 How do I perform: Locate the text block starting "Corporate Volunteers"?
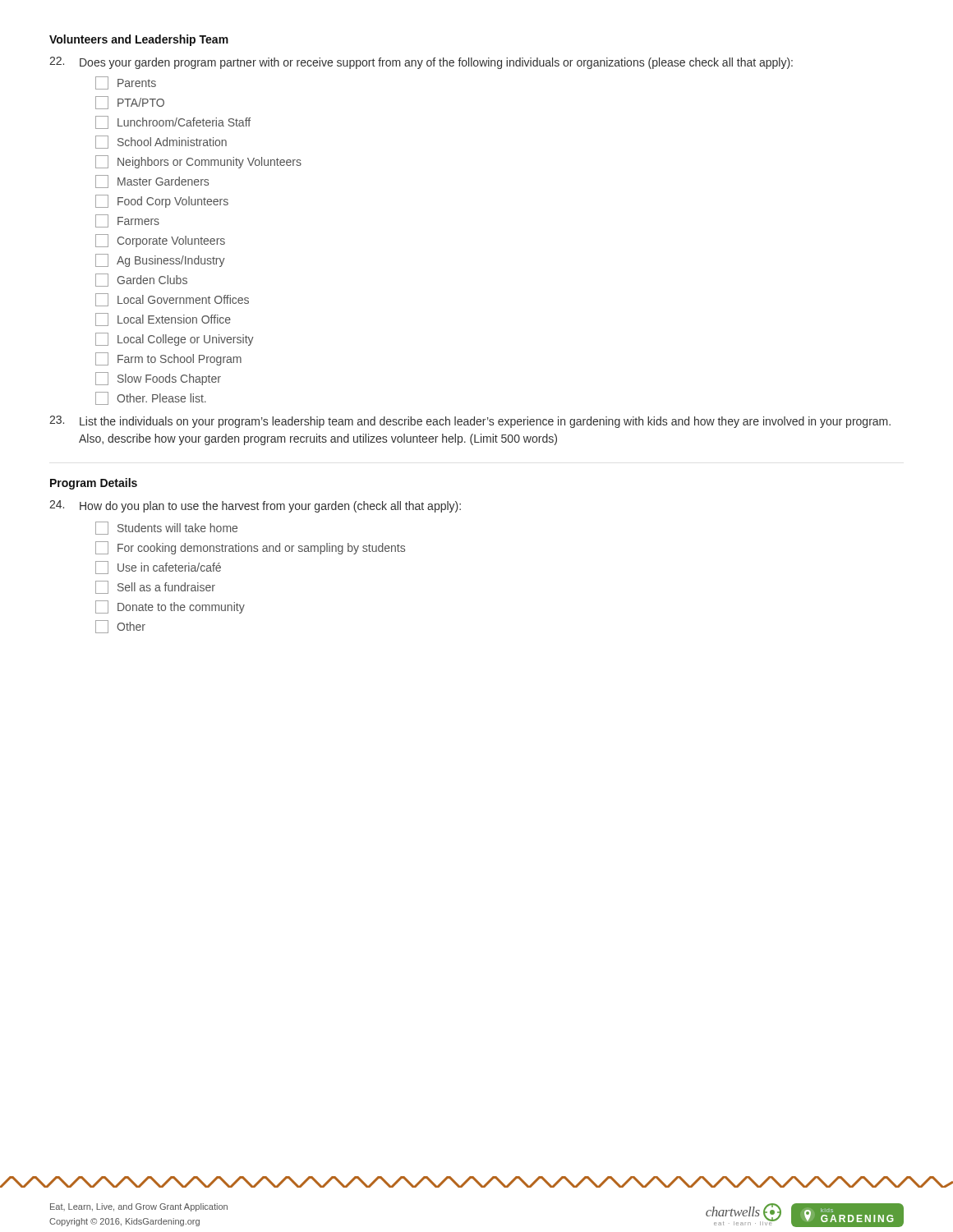pyautogui.click(x=160, y=241)
